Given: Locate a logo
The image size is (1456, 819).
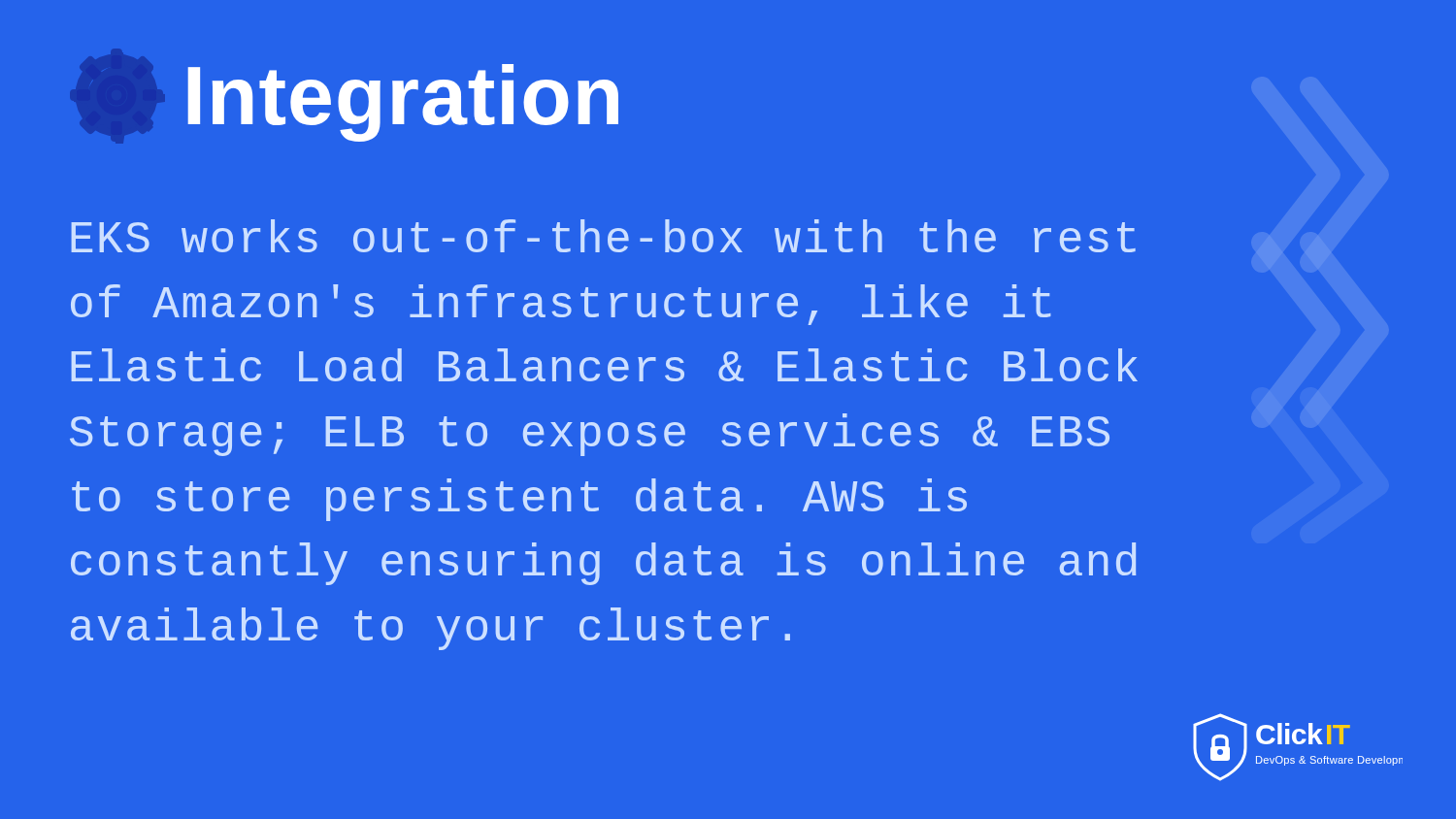Looking at the screenshot, I should click(1296, 746).
